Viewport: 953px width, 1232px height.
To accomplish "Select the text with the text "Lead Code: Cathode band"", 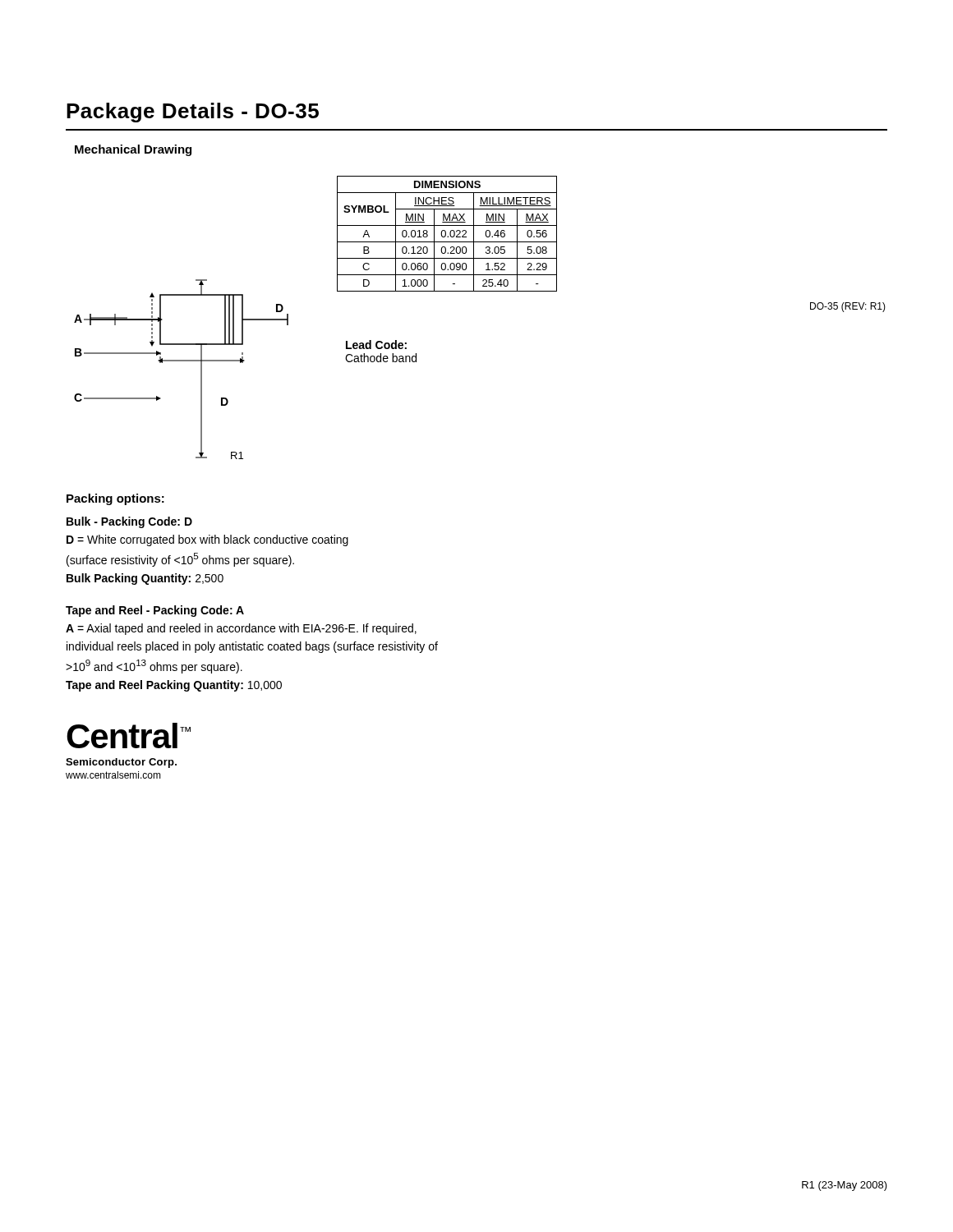I will 381,352.
